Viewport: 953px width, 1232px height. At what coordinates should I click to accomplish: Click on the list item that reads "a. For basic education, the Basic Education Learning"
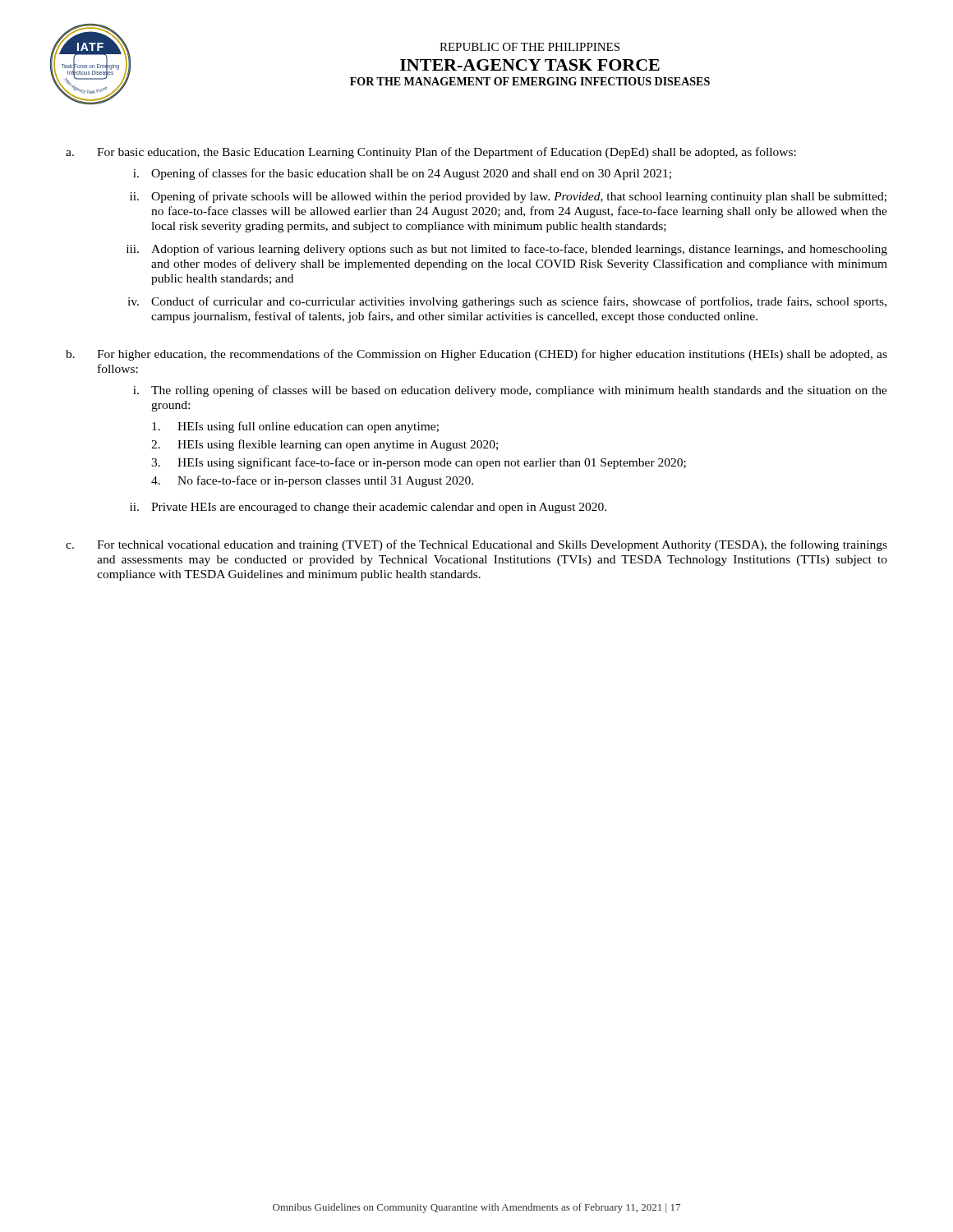(x=476, y=238)
